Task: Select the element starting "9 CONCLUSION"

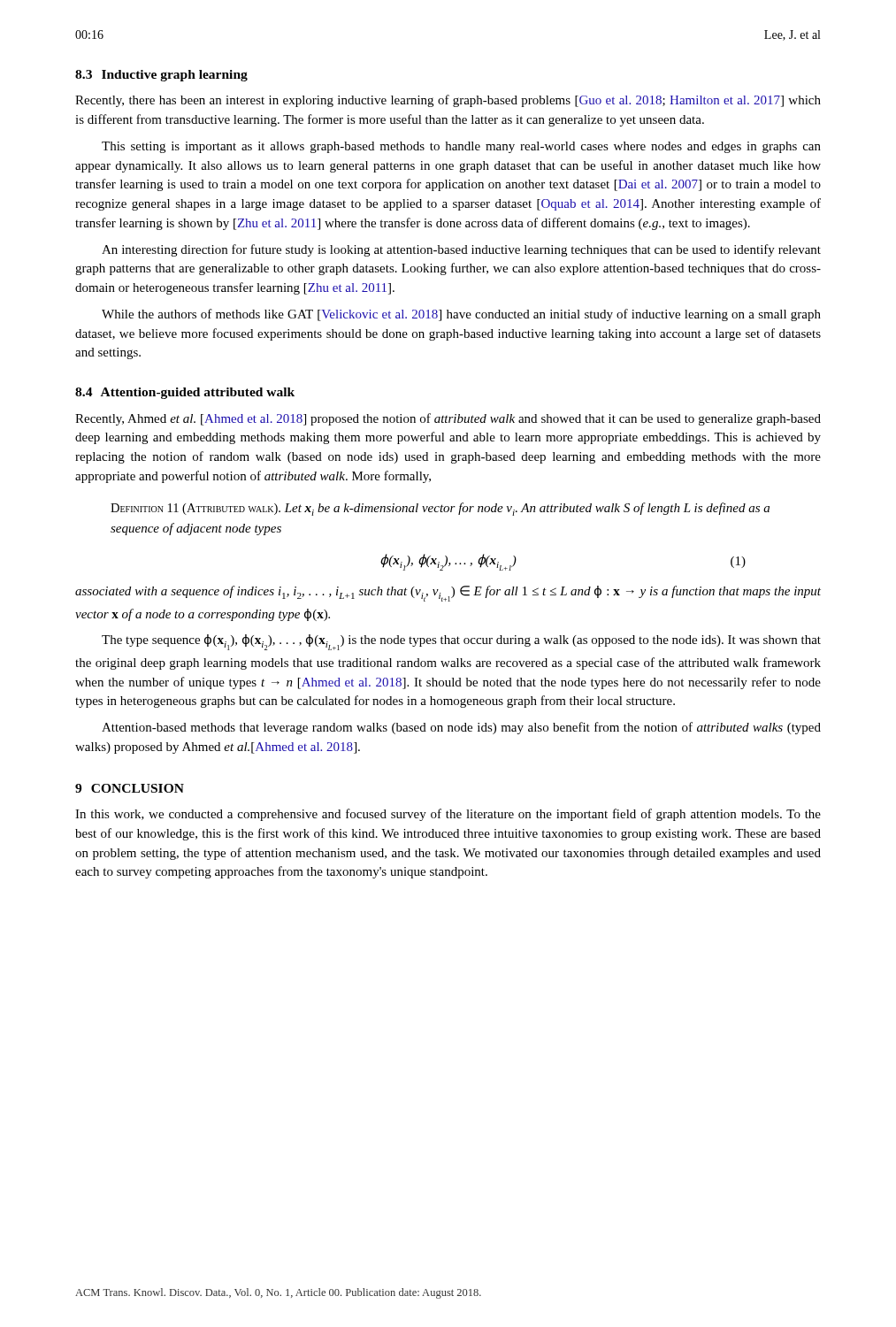Action: tap(130, 788)
